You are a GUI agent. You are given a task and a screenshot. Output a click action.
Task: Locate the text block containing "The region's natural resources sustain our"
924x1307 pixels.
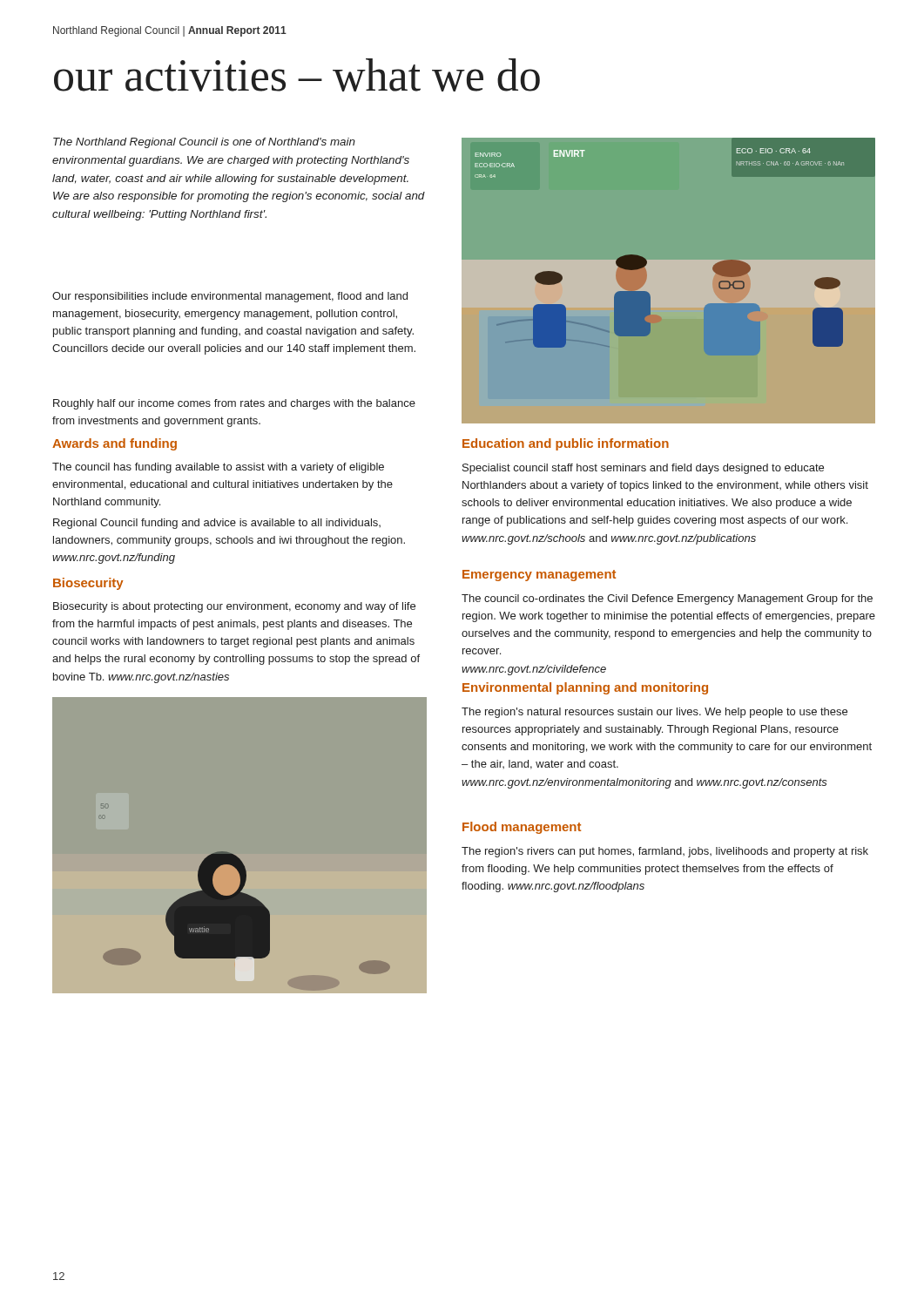coord(667,746)
